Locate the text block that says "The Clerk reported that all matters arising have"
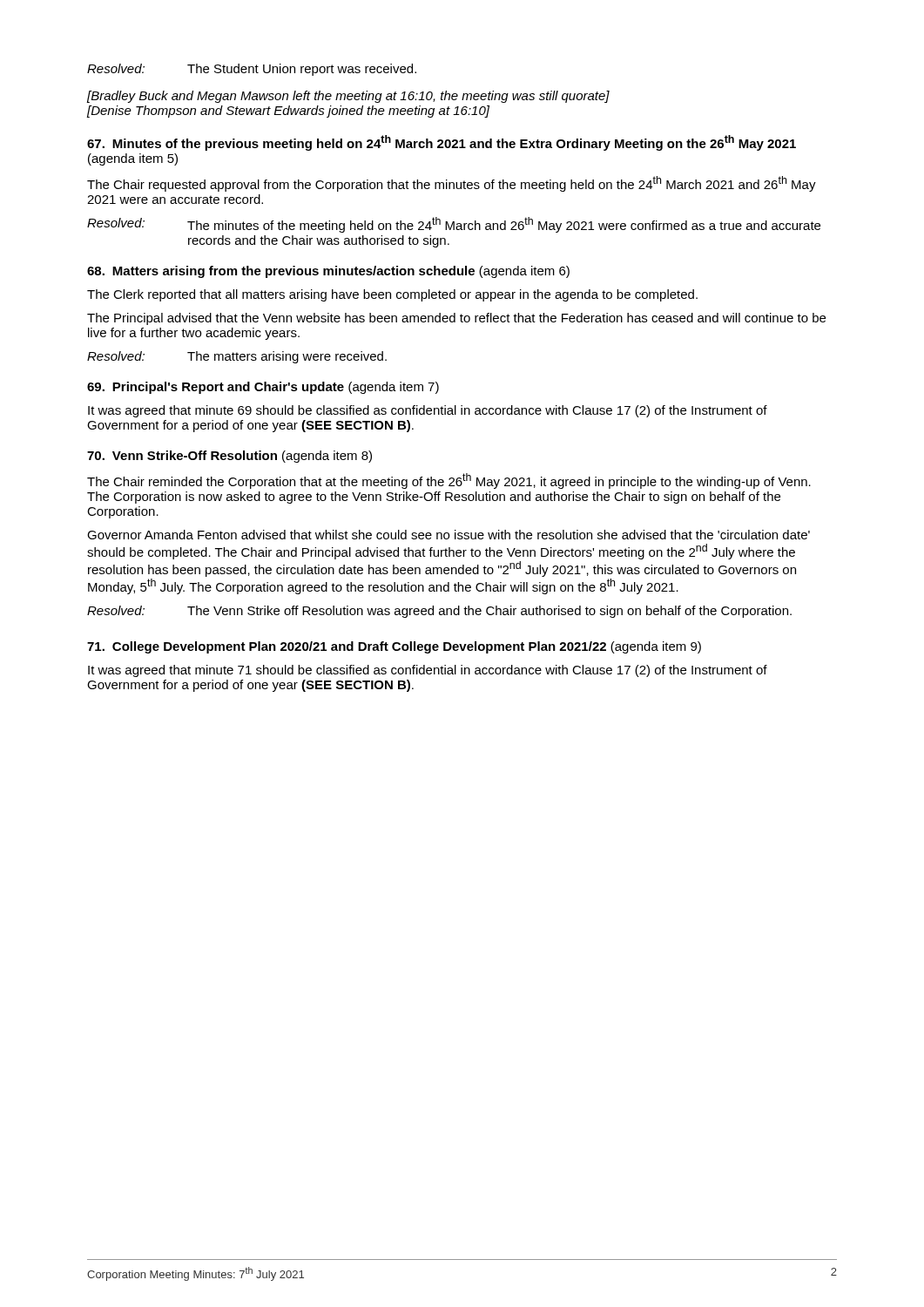The width and height of the screenshot is (924, 1307). pos(393,294)
